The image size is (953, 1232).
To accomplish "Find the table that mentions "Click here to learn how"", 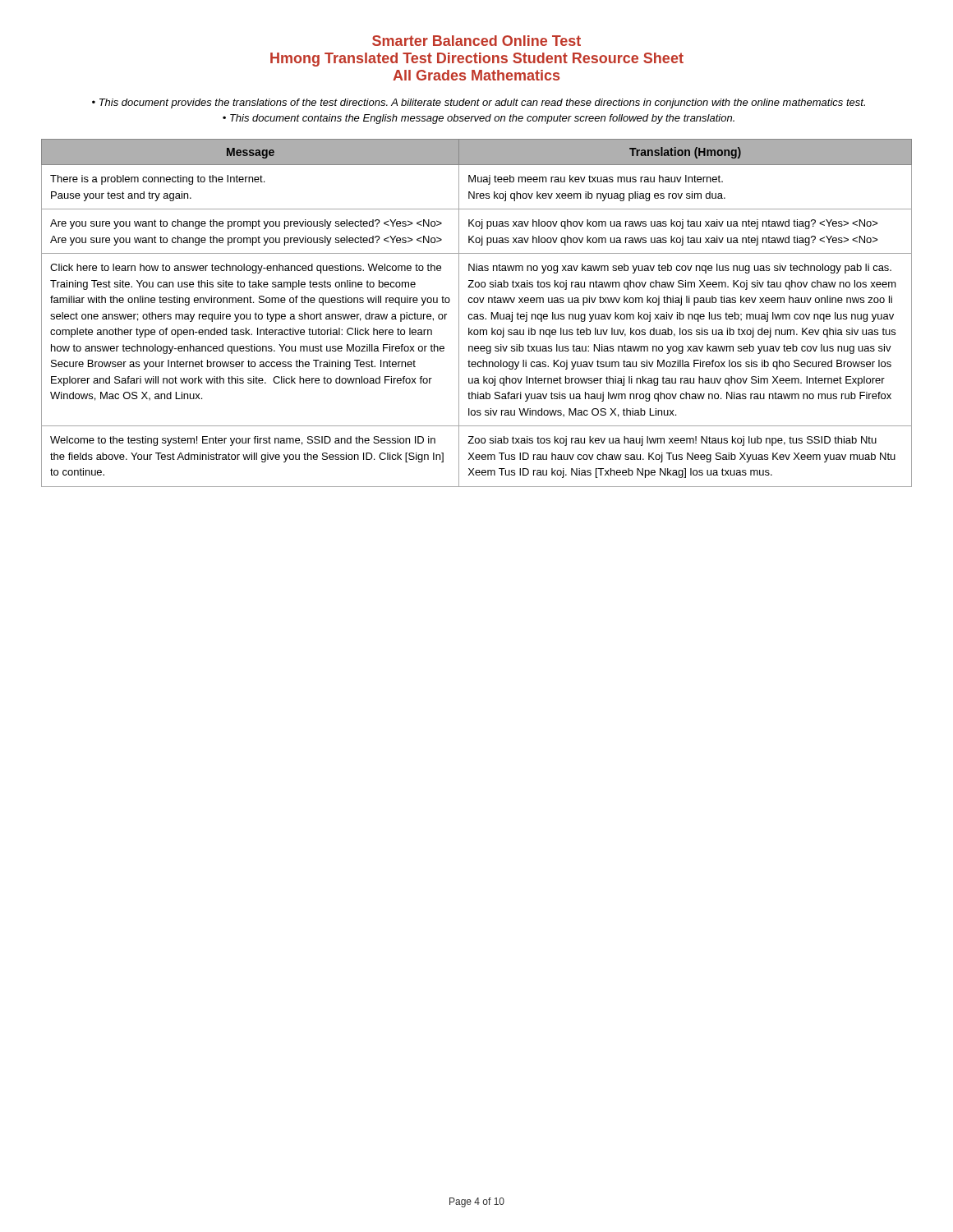I will [x=476, y=313].
